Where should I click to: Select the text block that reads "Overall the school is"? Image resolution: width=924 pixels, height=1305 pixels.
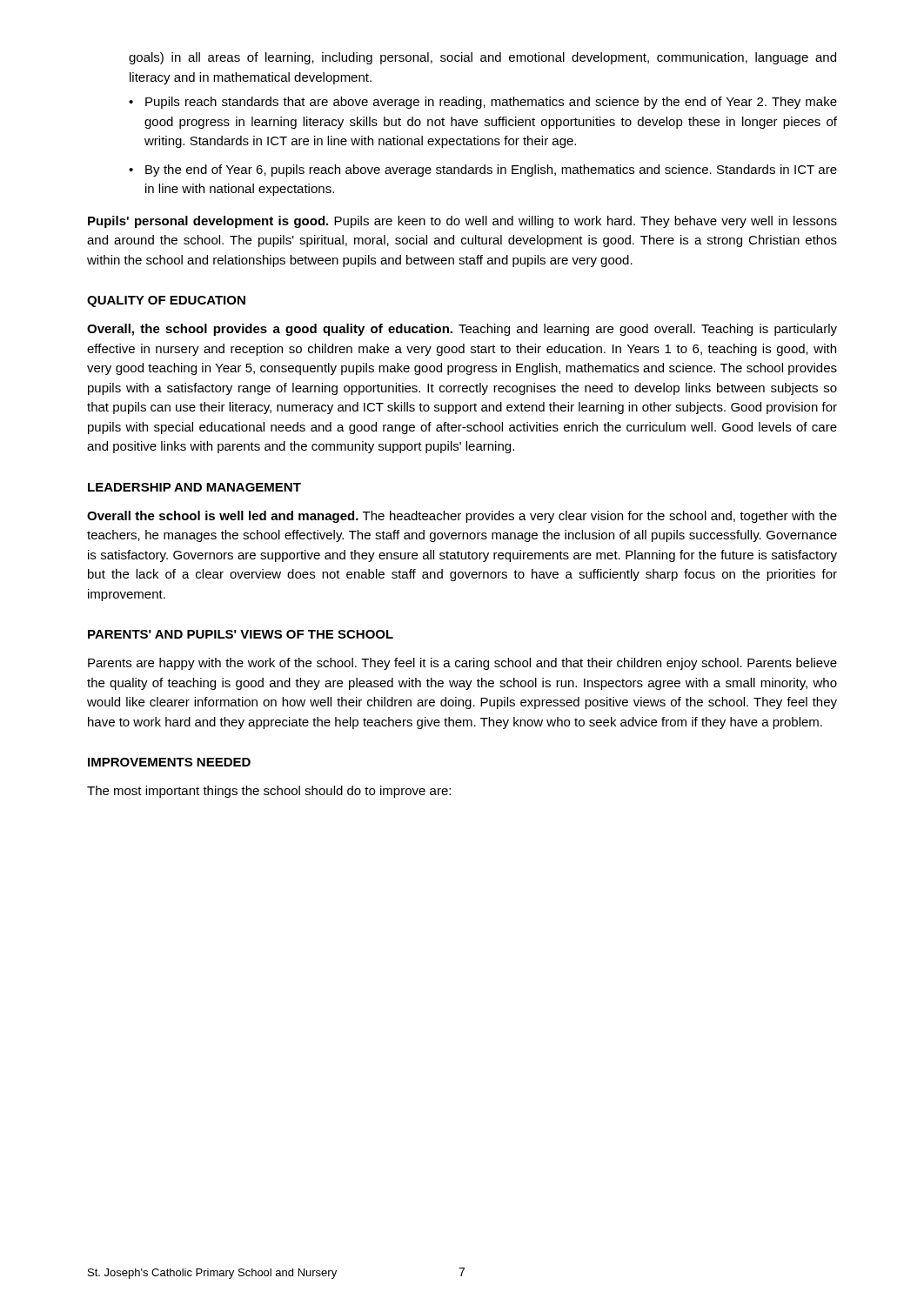coord(462,554)
